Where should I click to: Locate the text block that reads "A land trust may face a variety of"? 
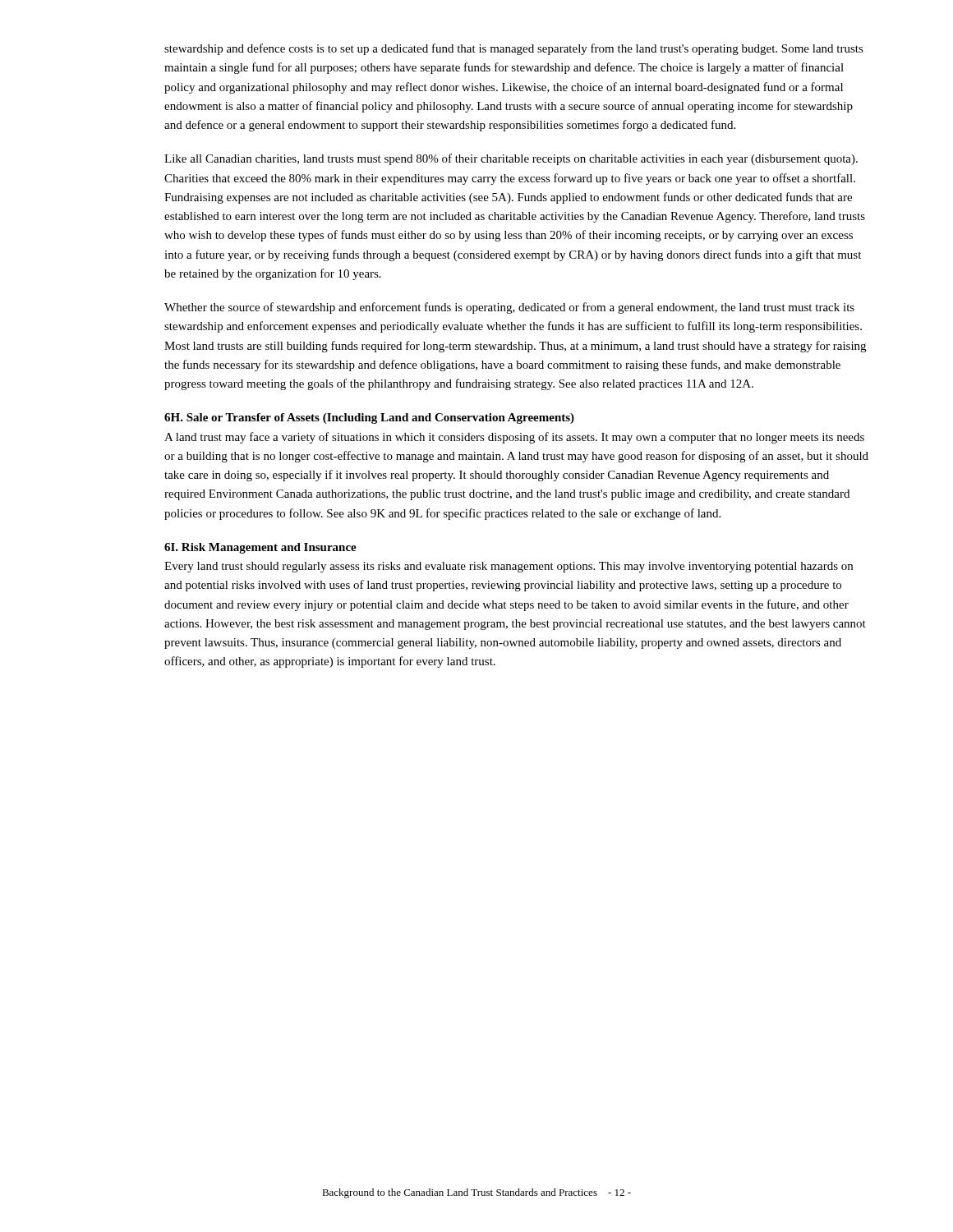(x=516, y=475)
